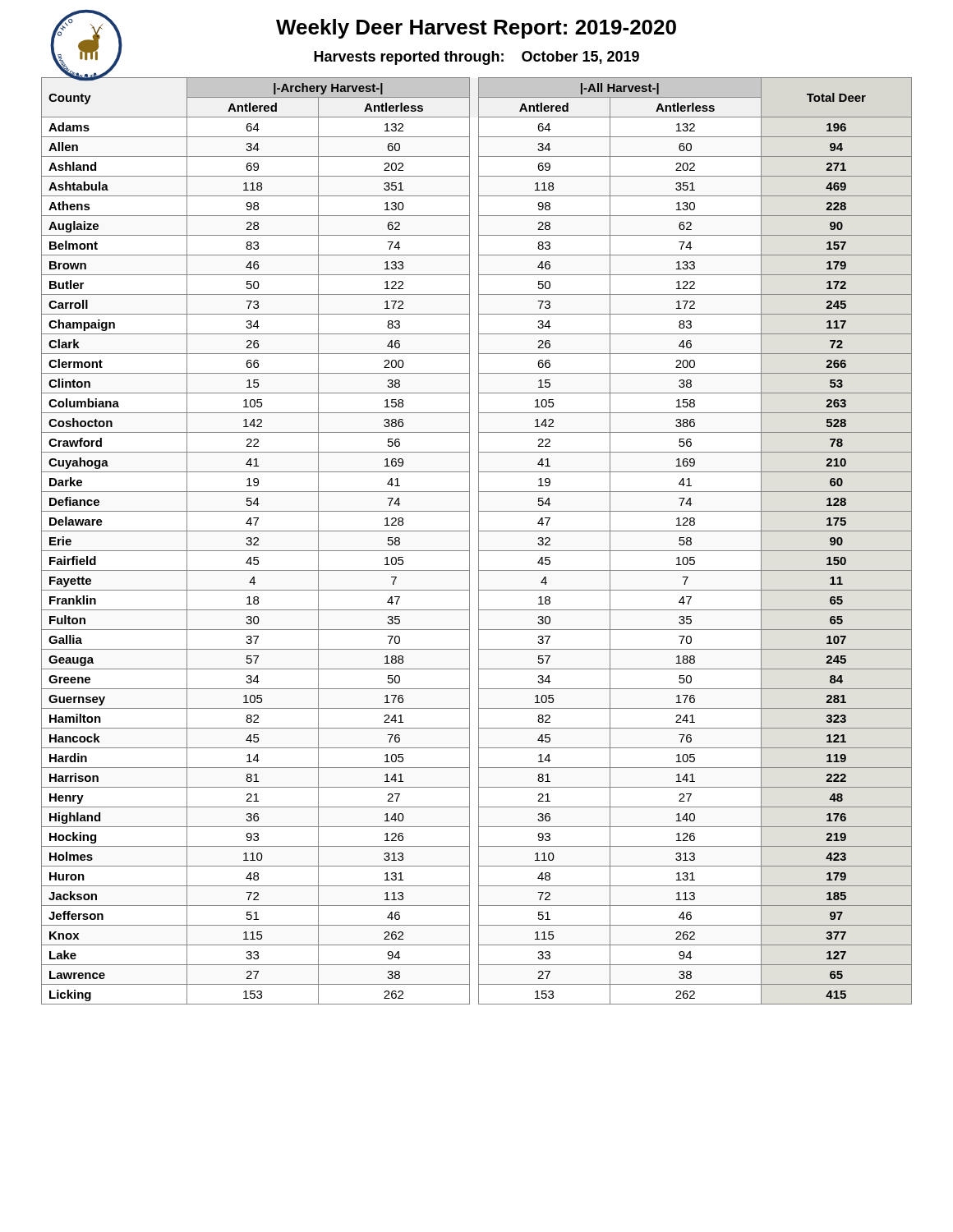Point to the region starting "Harvests reported through: October 15,"
The width and height of the screenshot is (953, 1232).
476,57
